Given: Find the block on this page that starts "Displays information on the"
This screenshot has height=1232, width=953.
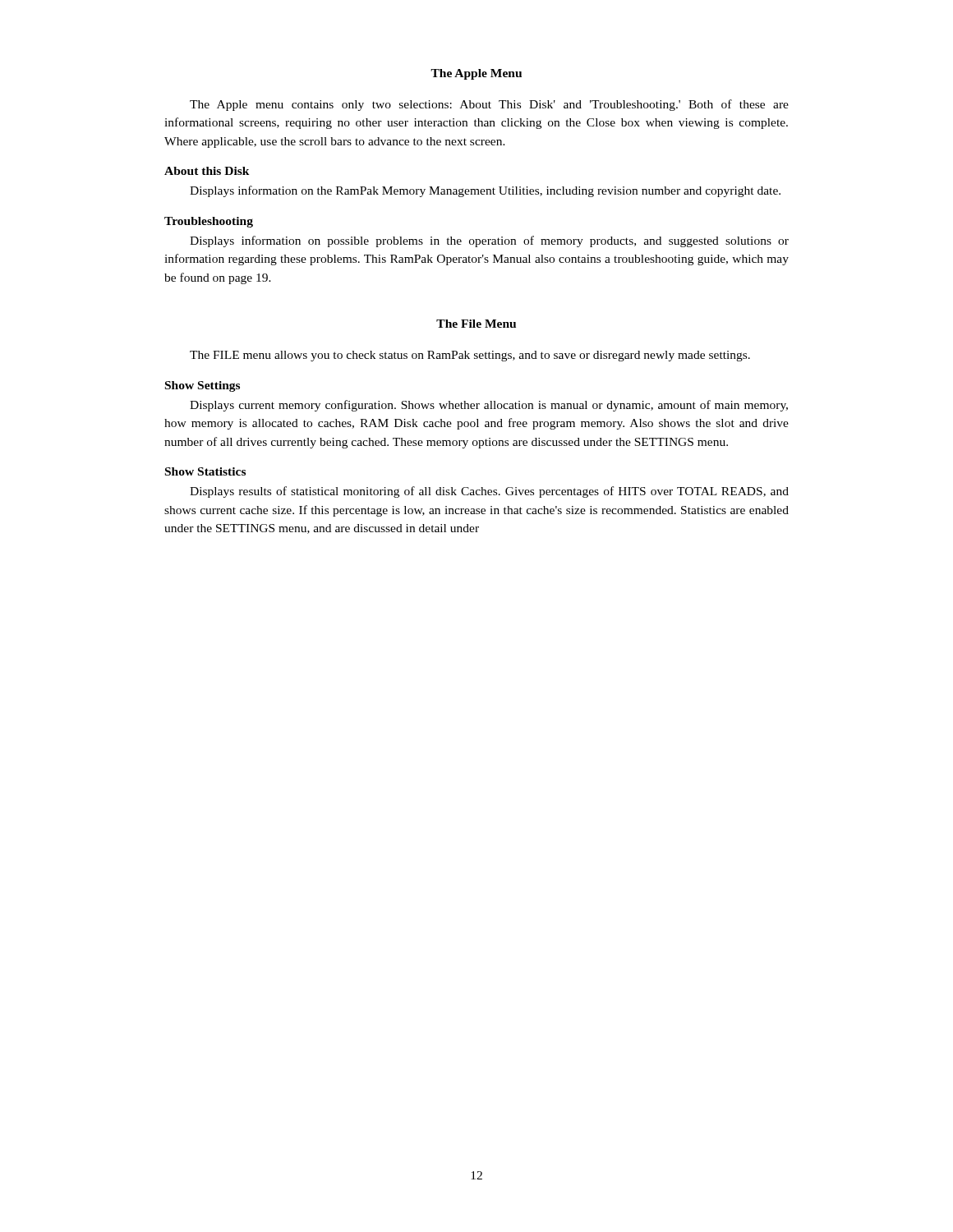Looking at the screenshot, I should 486,190.
